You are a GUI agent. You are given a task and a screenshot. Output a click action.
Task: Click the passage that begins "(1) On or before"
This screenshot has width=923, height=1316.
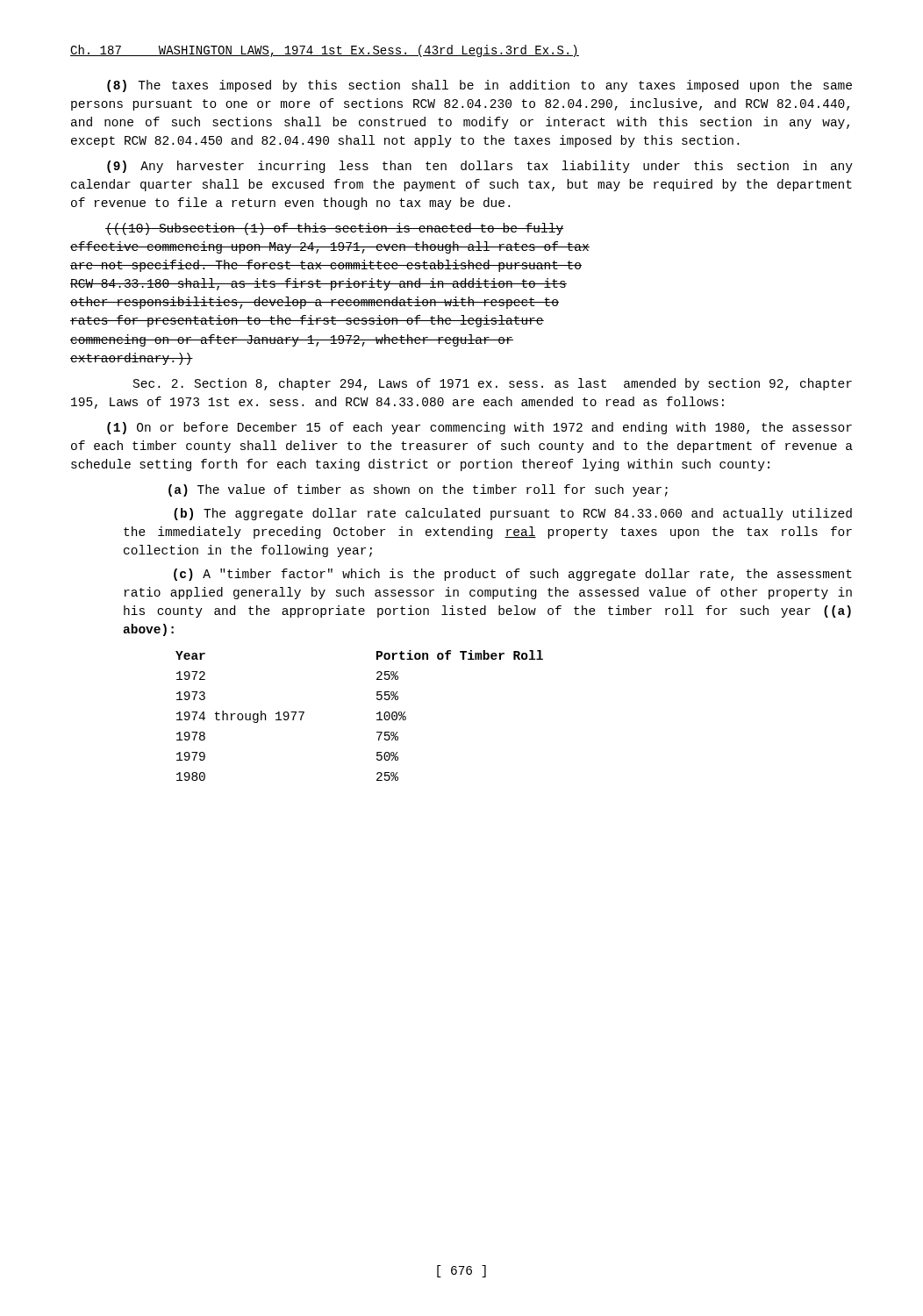pos(462,447)
